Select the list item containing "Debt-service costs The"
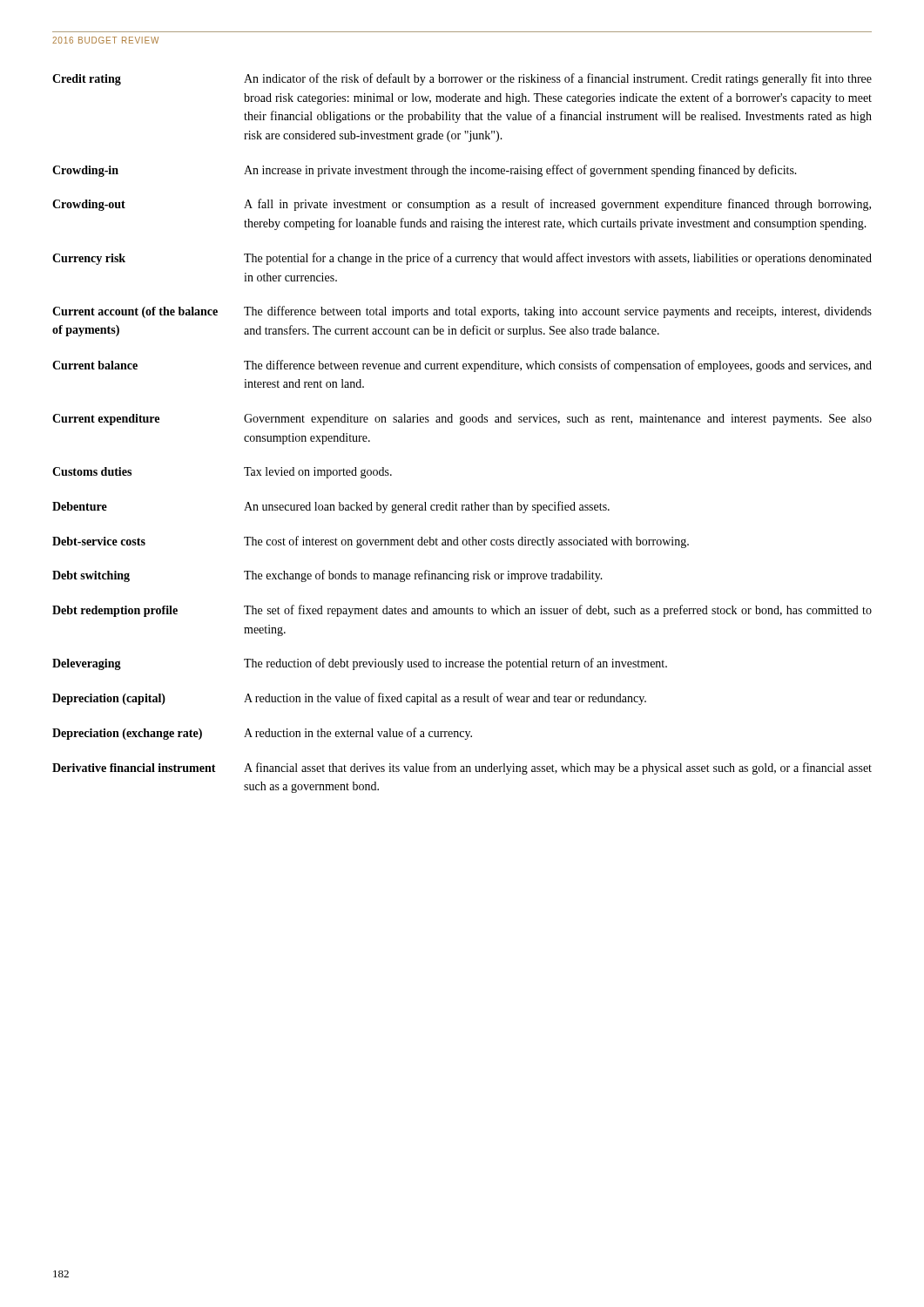Image resolution: width=924 pixels, height=1307 pixels. pos(462,542)
